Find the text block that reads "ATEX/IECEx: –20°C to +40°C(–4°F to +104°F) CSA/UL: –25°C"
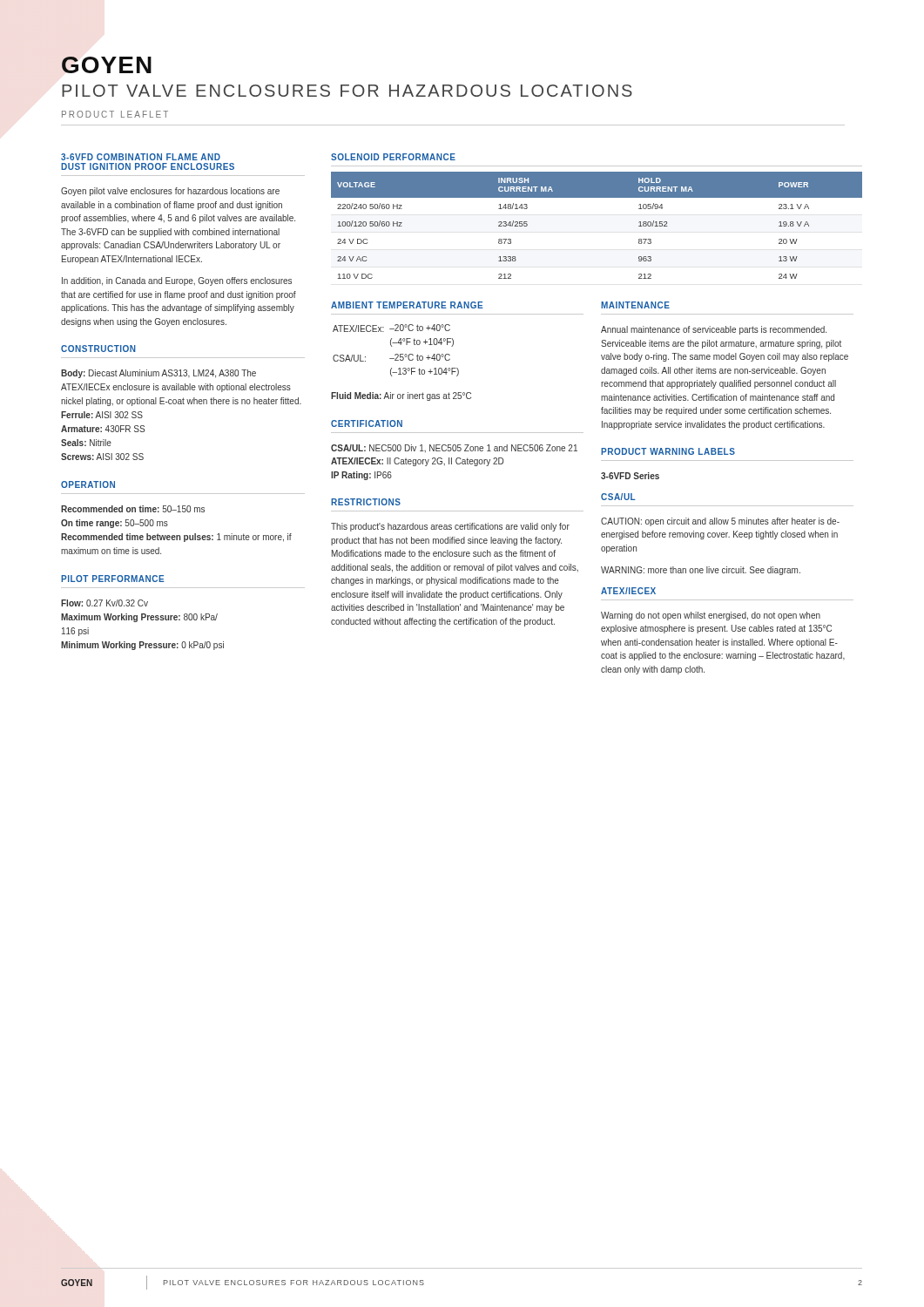Image resolution: width=924 pixels, height=1307 pixels. point(457,361)
